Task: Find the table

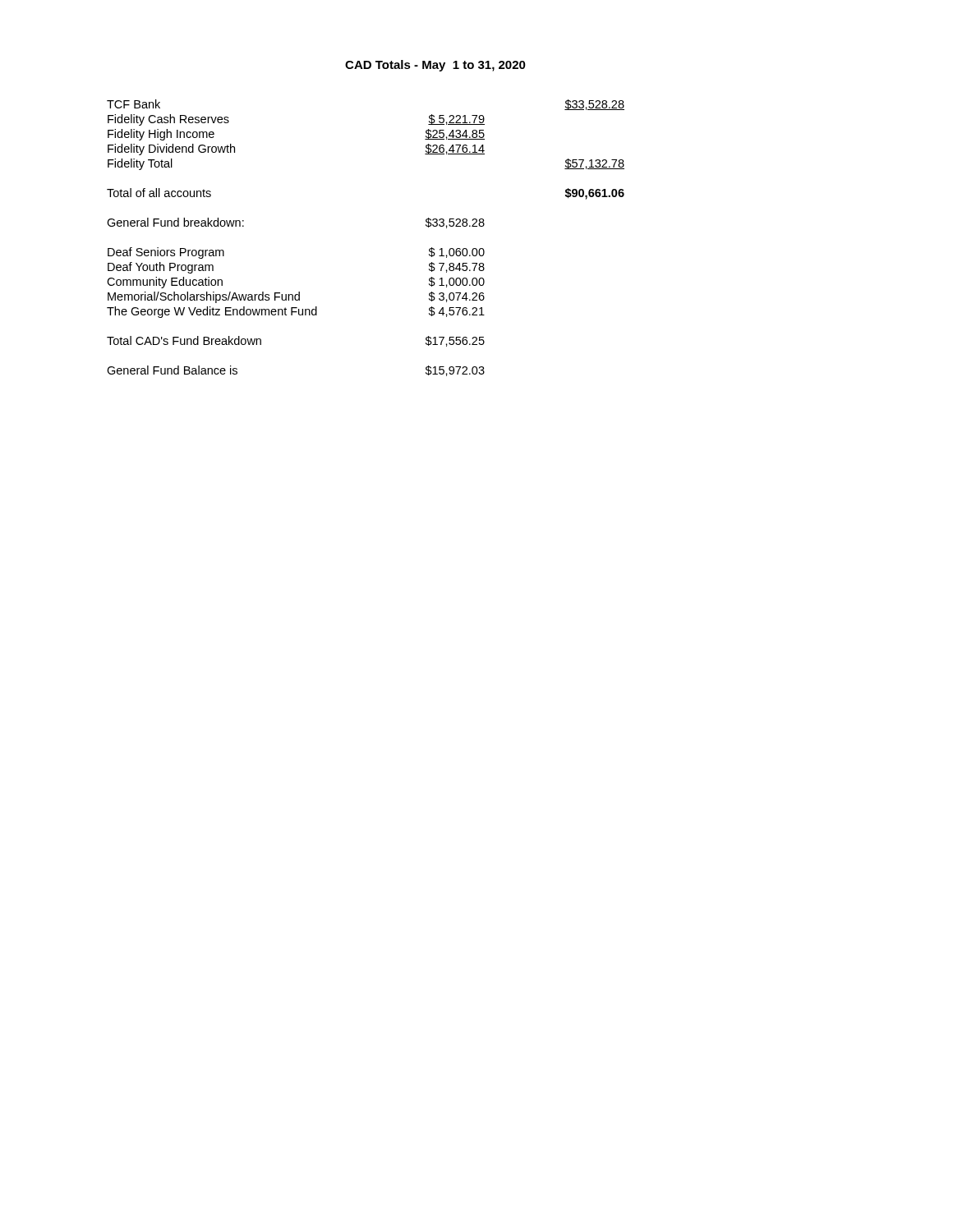Action: [435, 237]
